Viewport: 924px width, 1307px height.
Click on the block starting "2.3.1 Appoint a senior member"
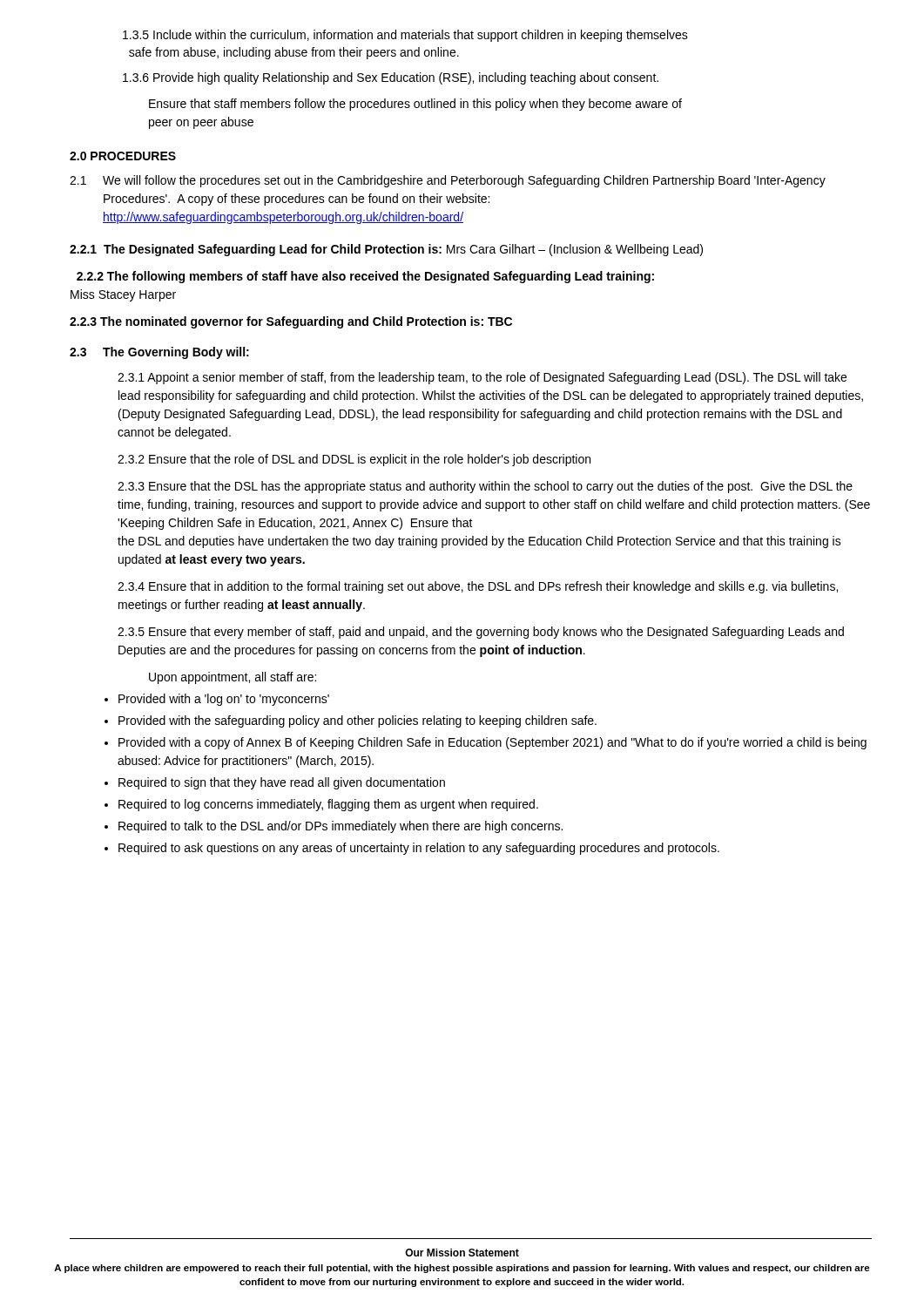coord(491,405)
